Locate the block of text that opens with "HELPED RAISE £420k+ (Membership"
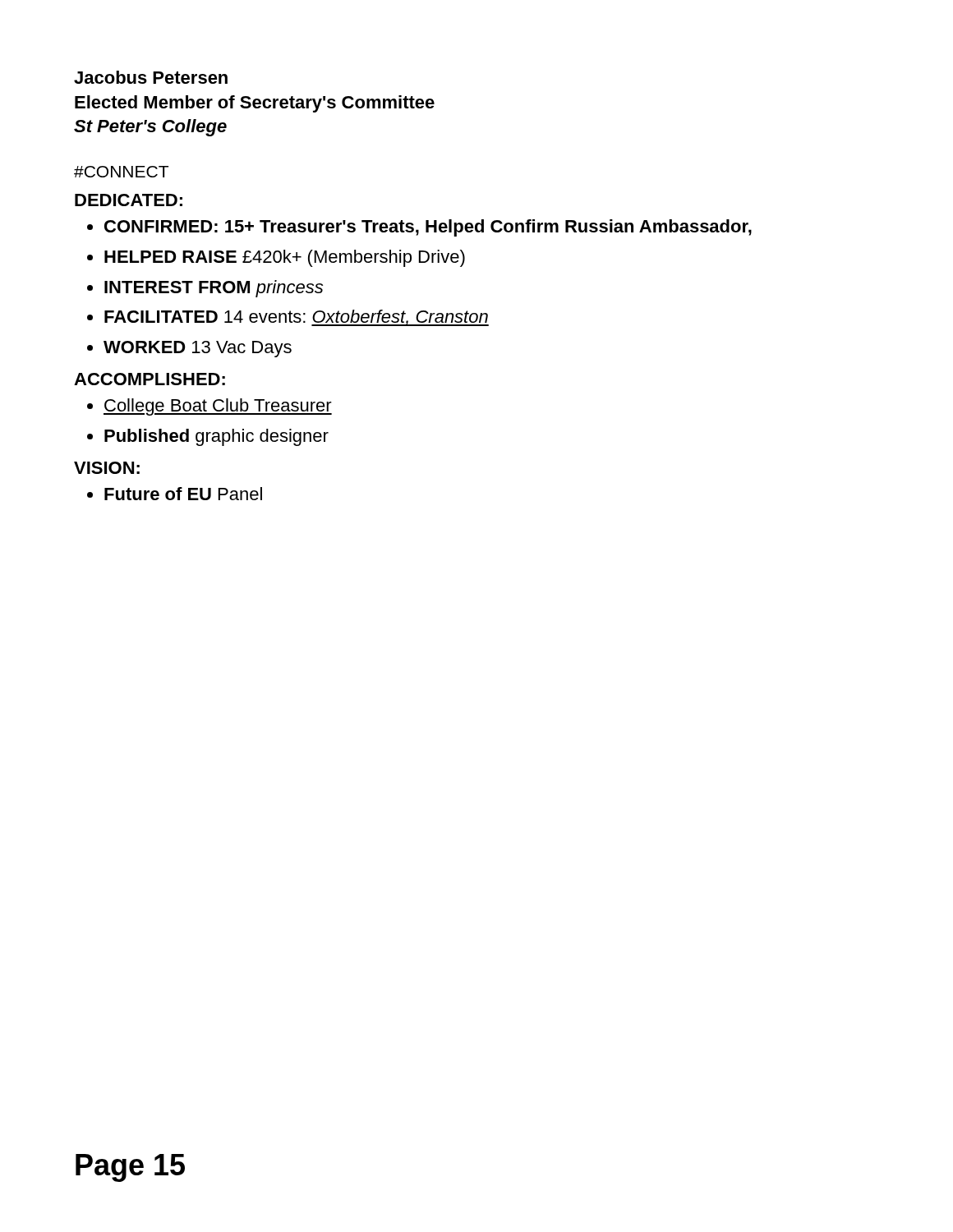This screenshot has height=1232, width=953. (x=285, y=257)
